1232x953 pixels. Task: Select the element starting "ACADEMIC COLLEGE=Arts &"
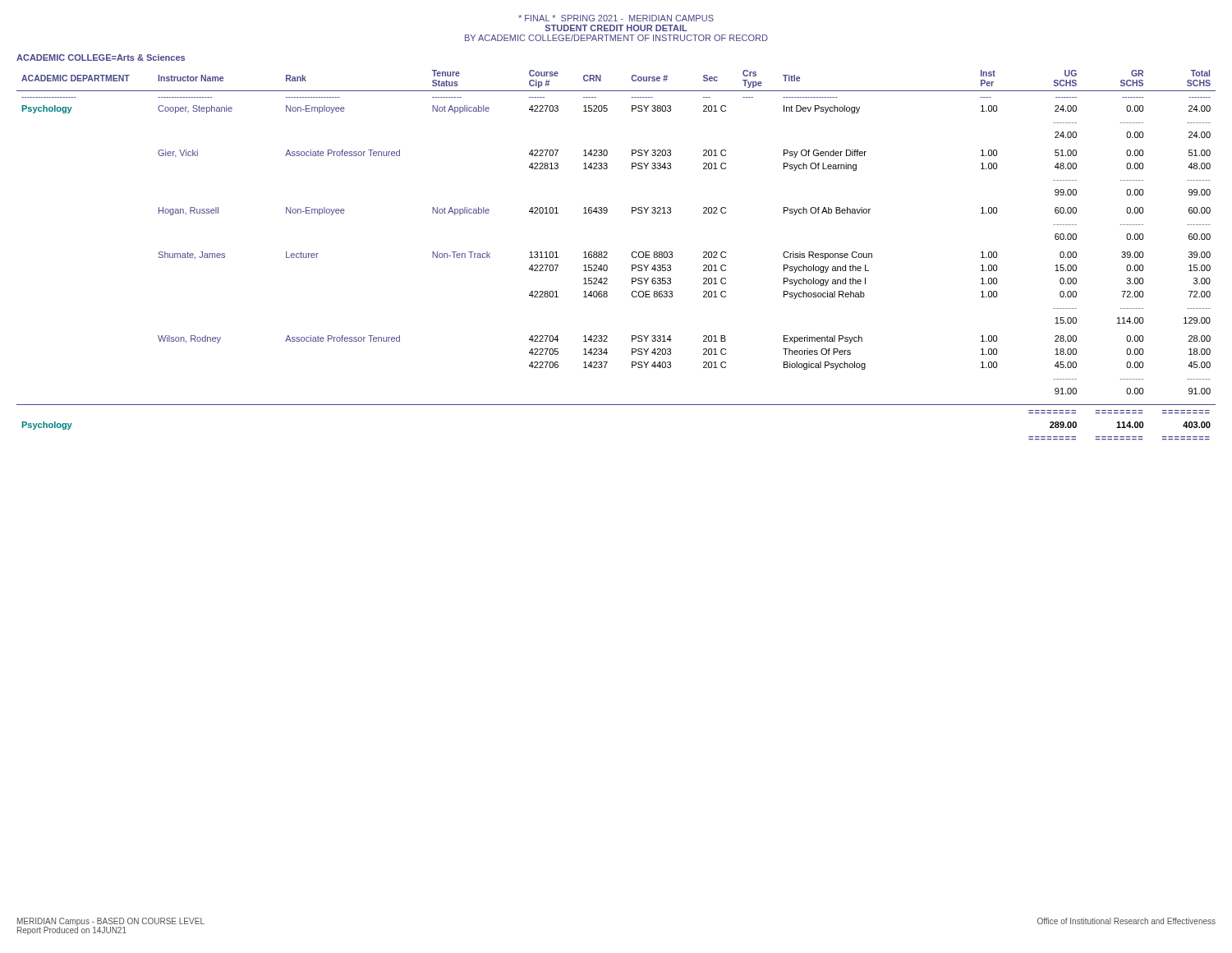(x=101, y=58)
